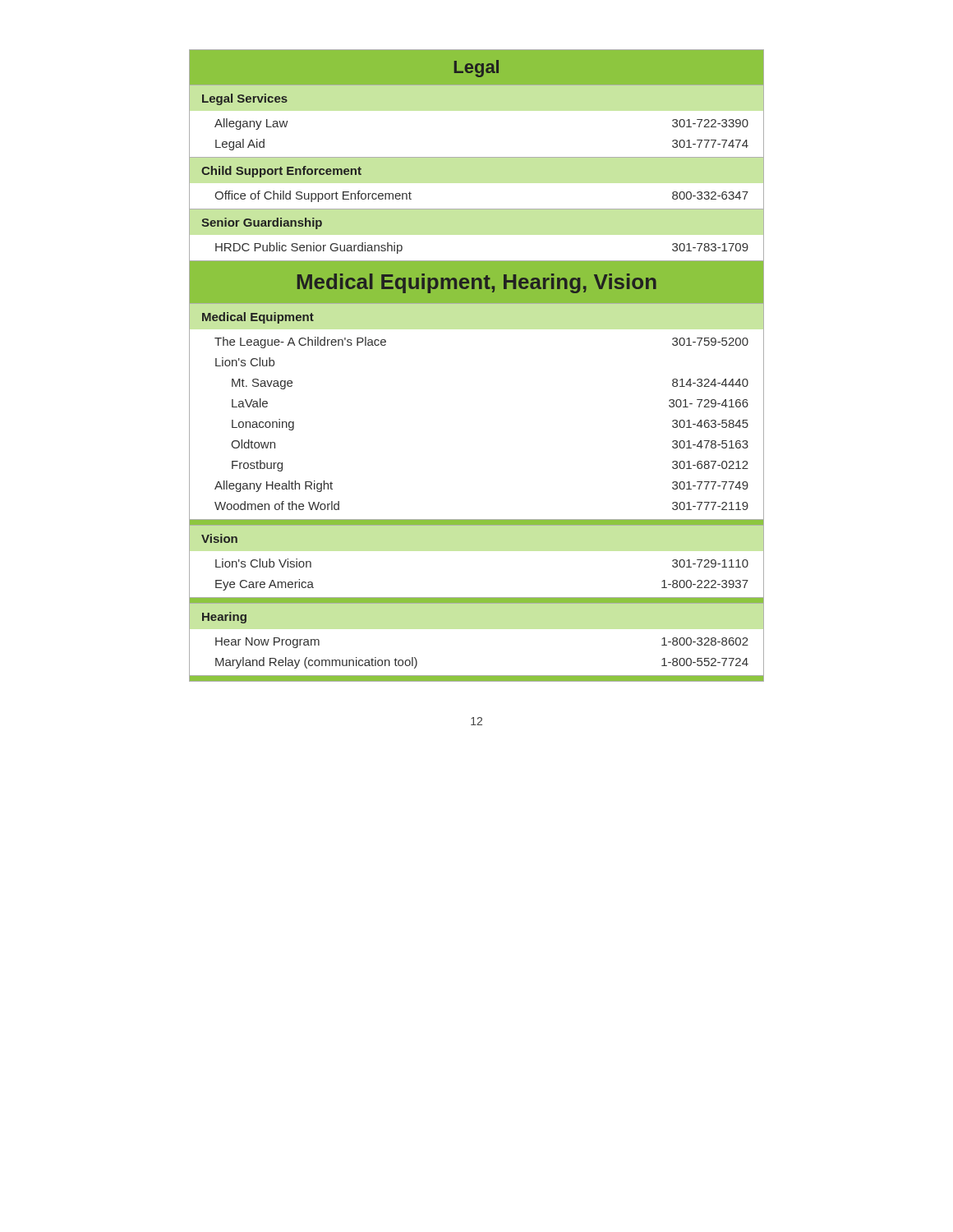Locate the text block with the text "The League- A"
953x1232 pixels.
click(302, 339)
